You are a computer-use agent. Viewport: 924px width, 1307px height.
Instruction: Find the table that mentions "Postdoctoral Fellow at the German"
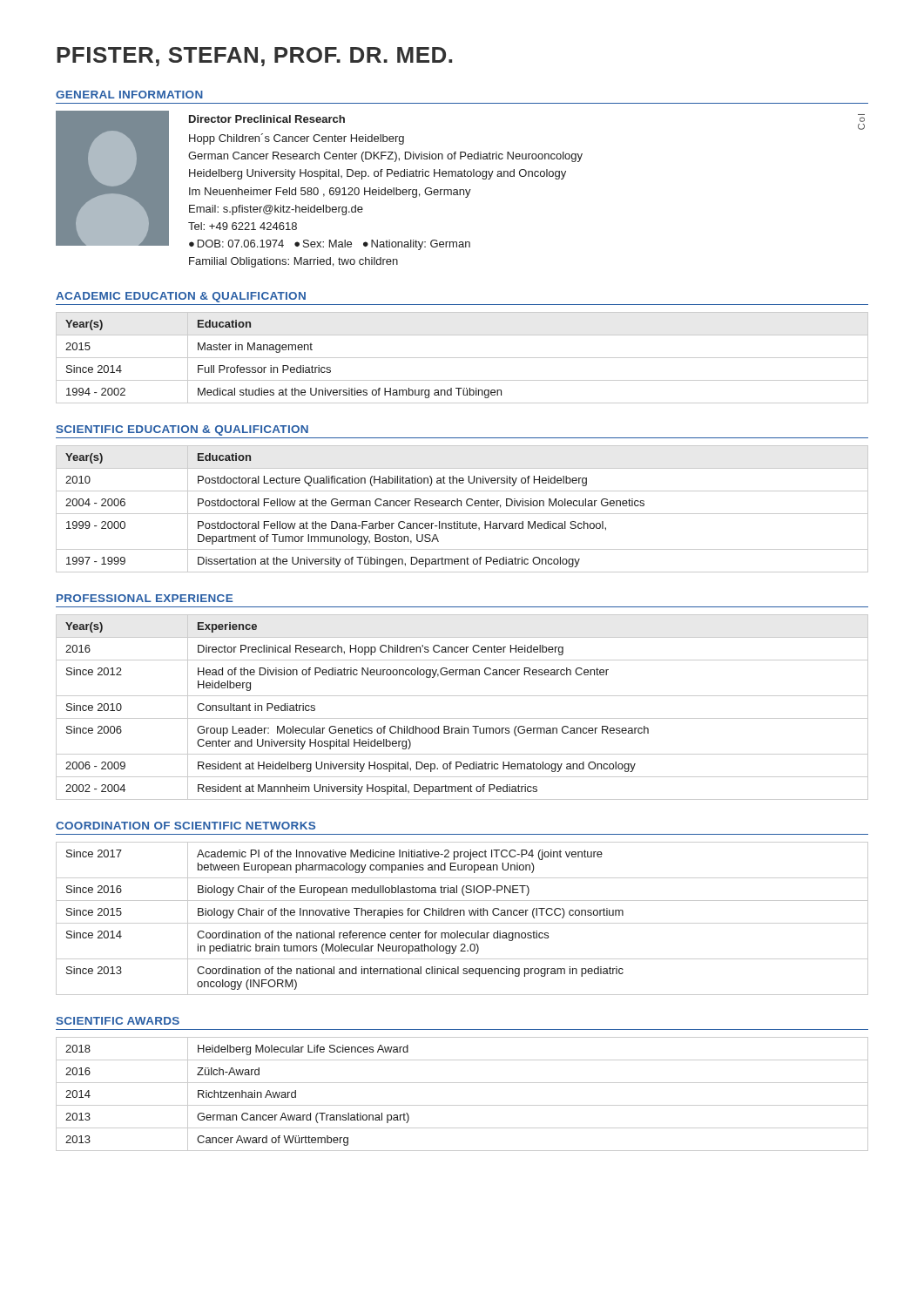462,509
